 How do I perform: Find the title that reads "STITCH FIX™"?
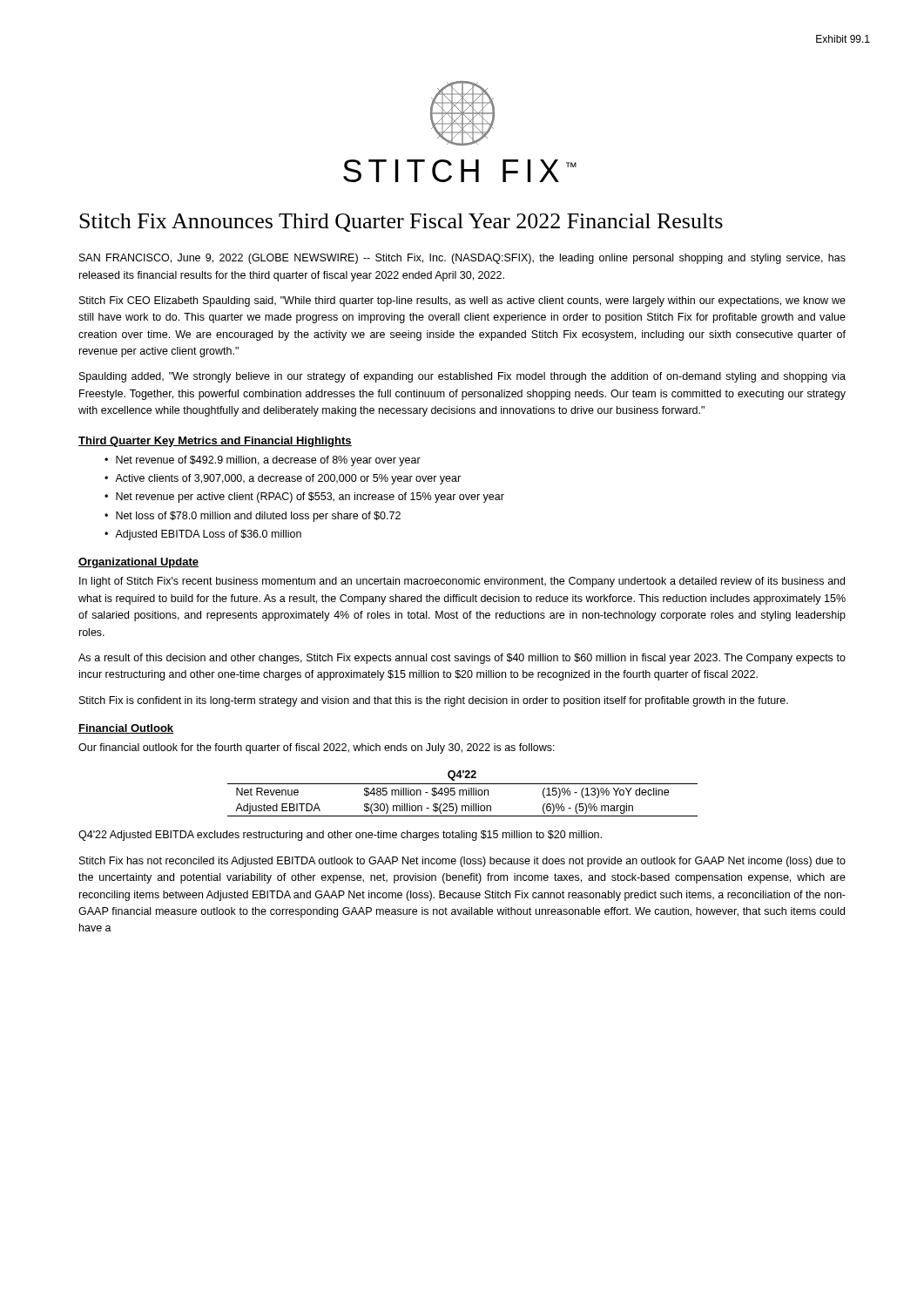tap(462, 171)
